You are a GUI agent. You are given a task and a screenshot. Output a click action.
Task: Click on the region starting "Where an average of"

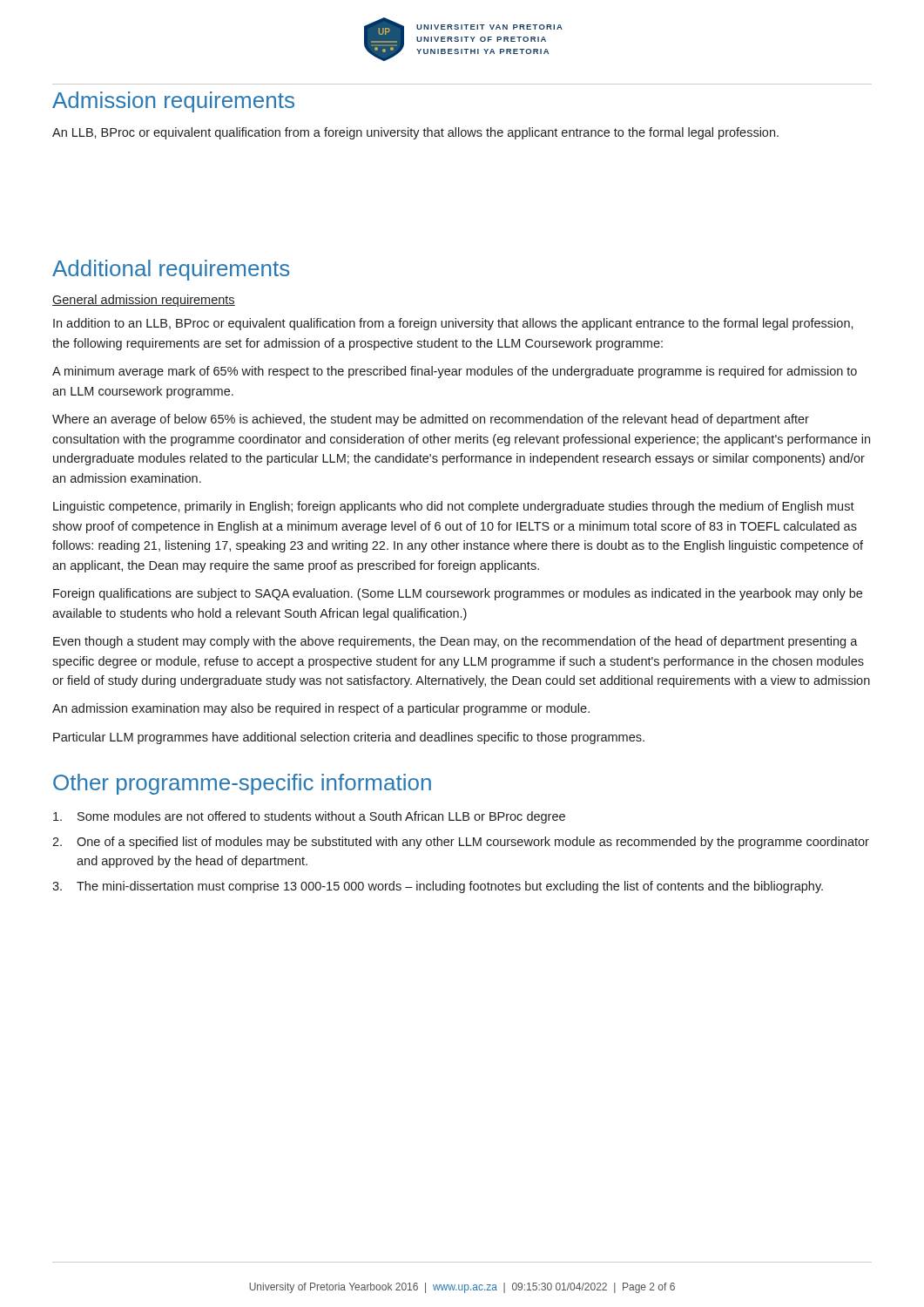click(x=462, y=449)
